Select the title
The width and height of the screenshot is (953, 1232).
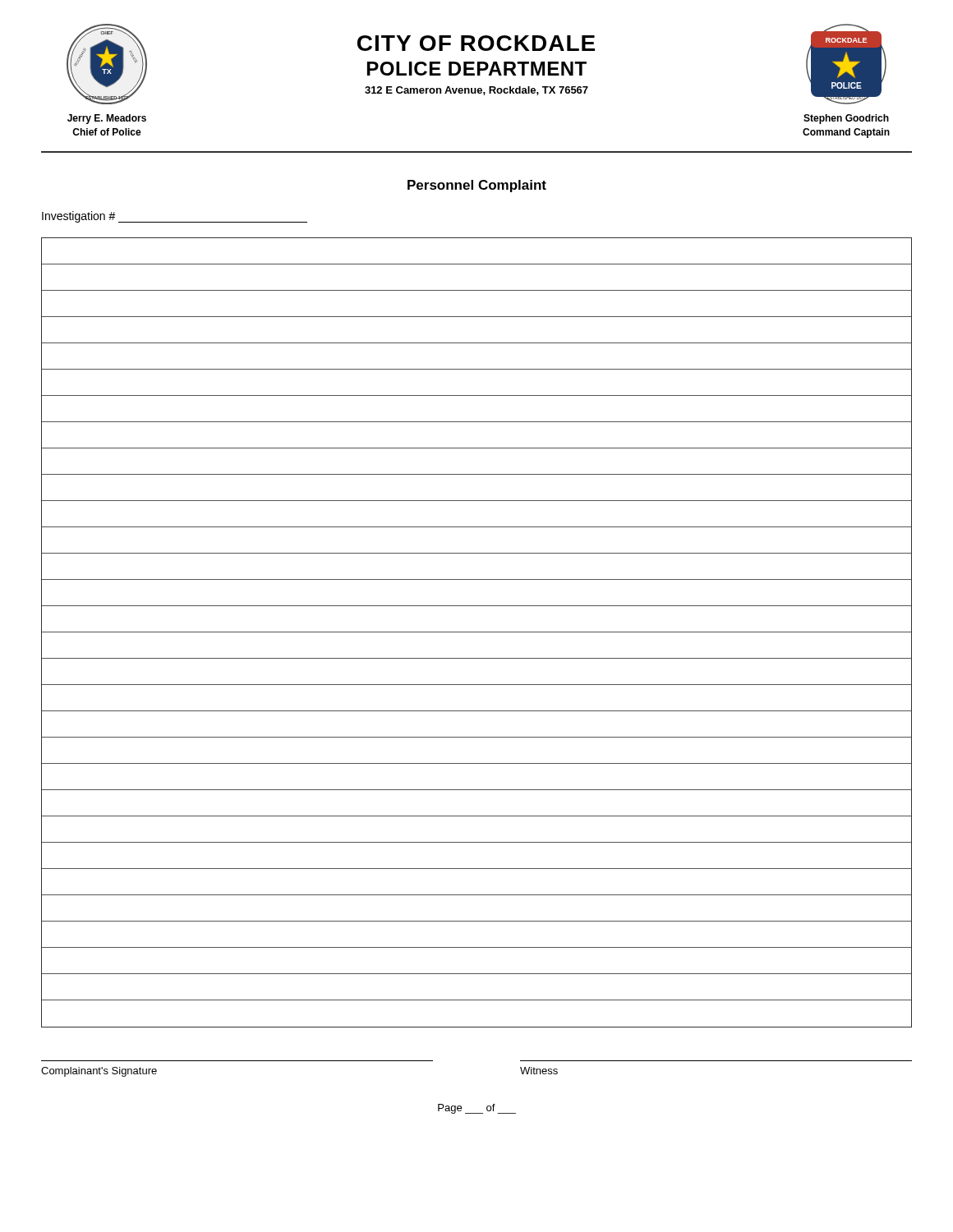[476, 185]
